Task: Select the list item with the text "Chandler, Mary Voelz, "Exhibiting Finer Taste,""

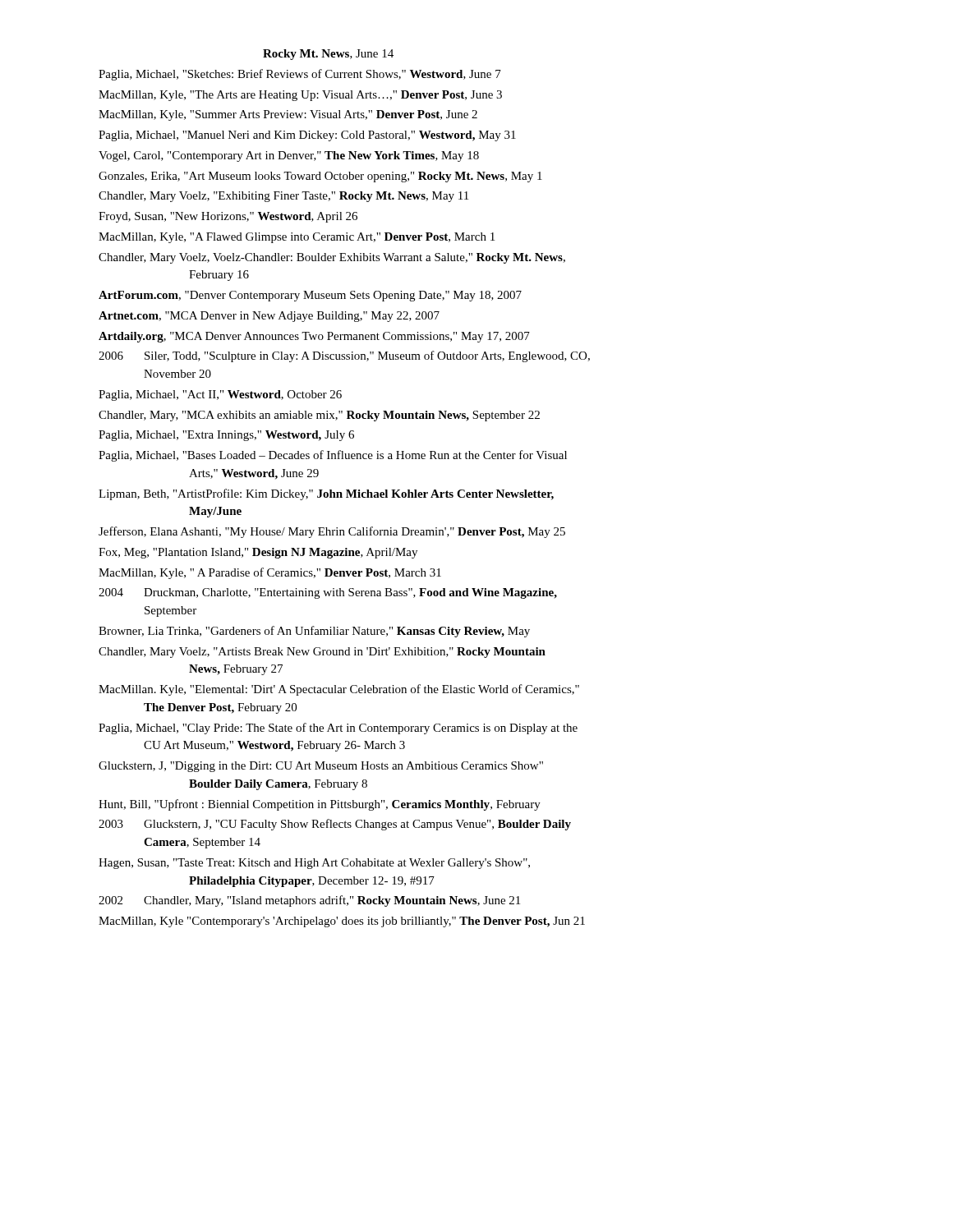Action: tap(284, 196)
